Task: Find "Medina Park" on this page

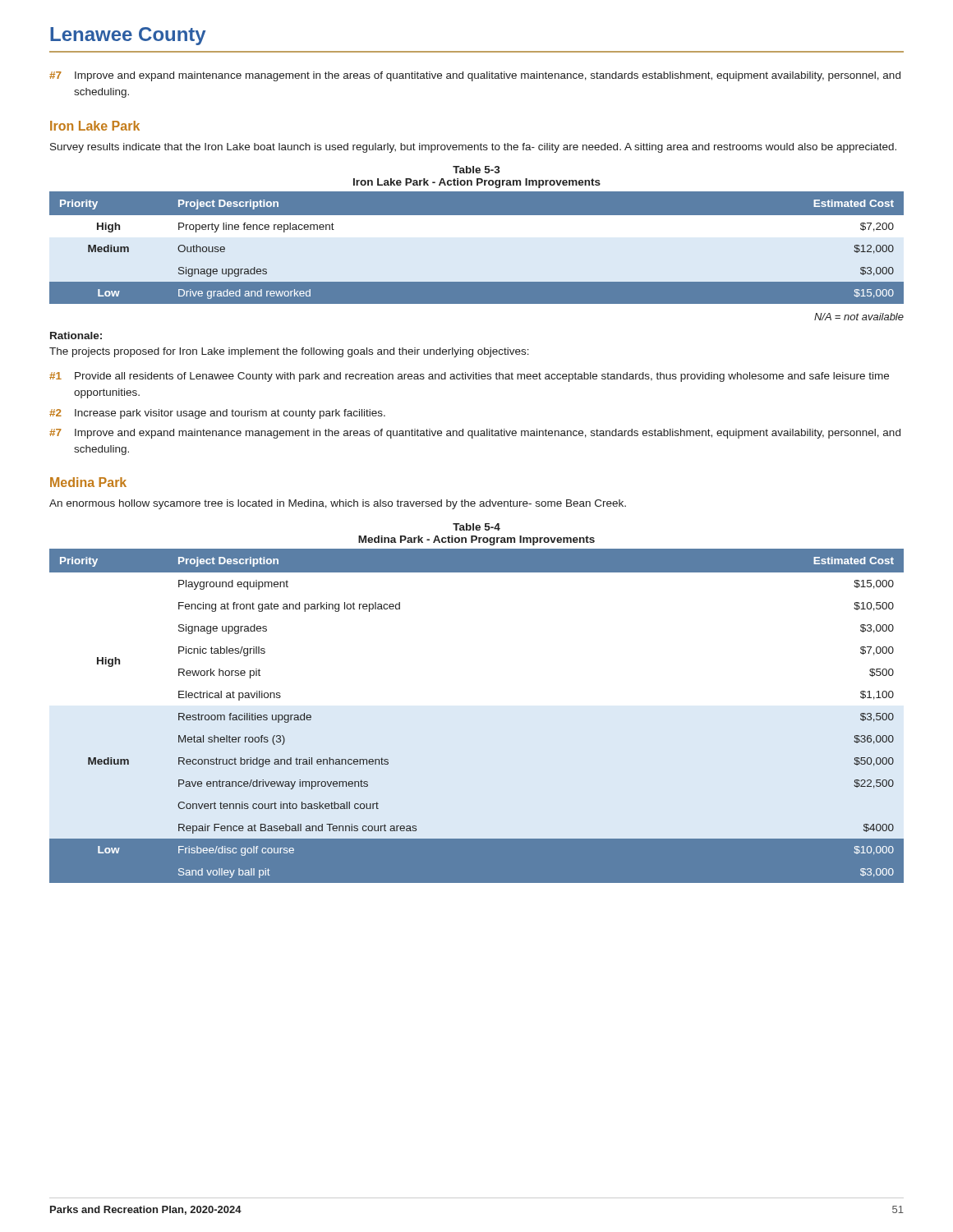Action: point(88,483)
